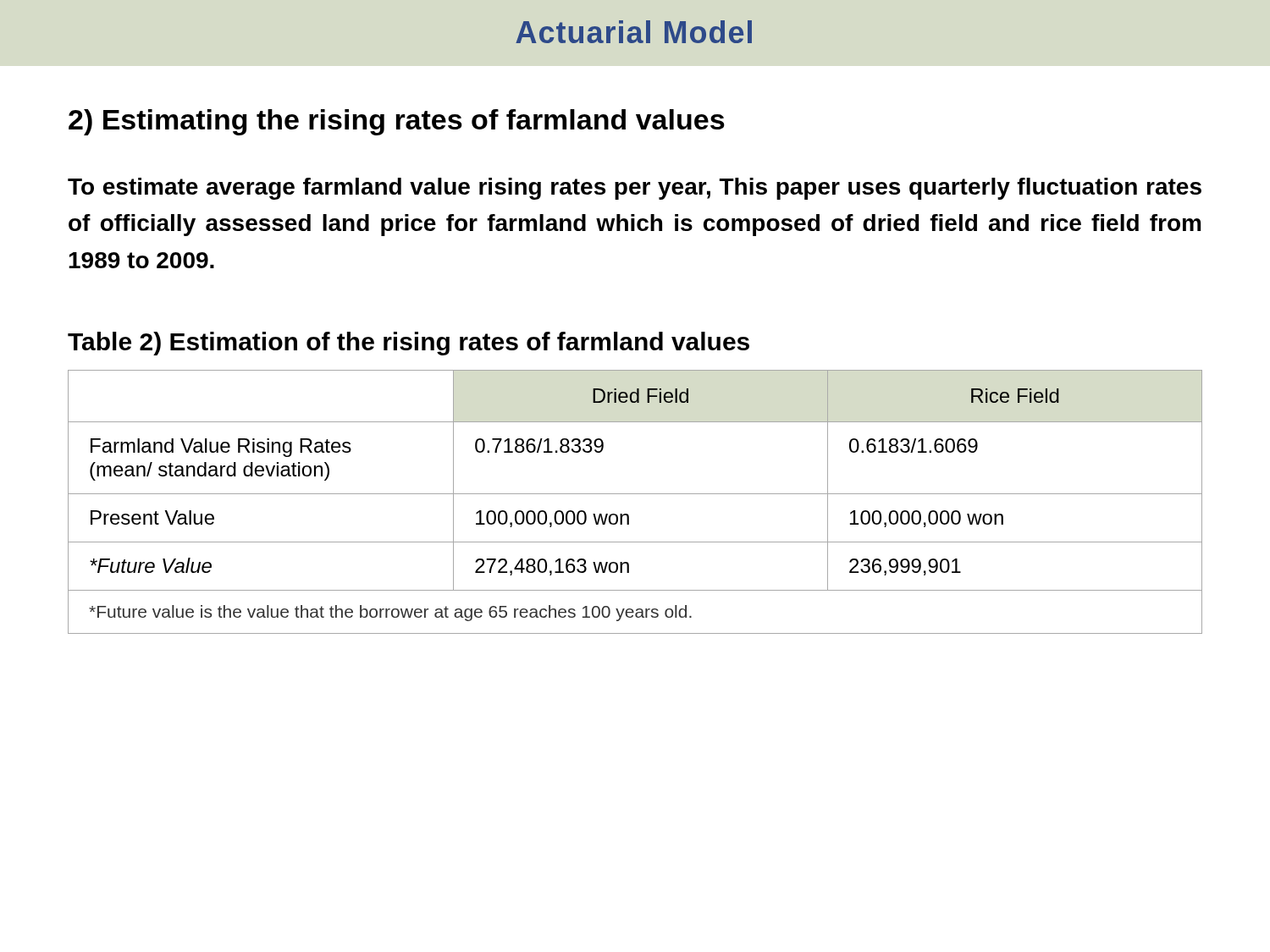The width and height of the screenshot is (1270, 952).
Task: Select the passage starting "2) Estimating the rising rates of farmland"
Action: coord(396,119)
